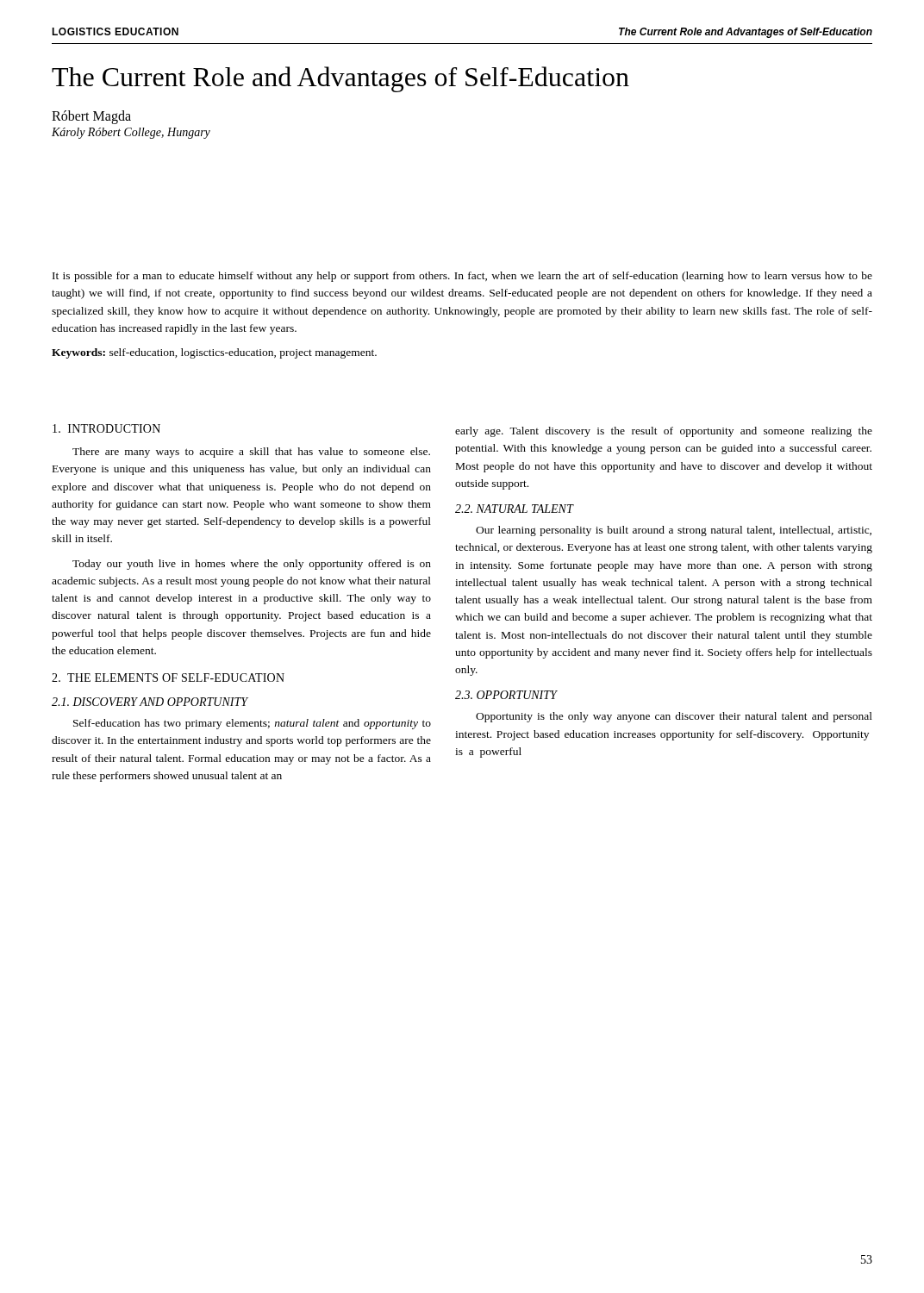This screenshot has width=924, height=1293.
Task: Select the region starting "It is possible for a man"
Action: (462, 302)
